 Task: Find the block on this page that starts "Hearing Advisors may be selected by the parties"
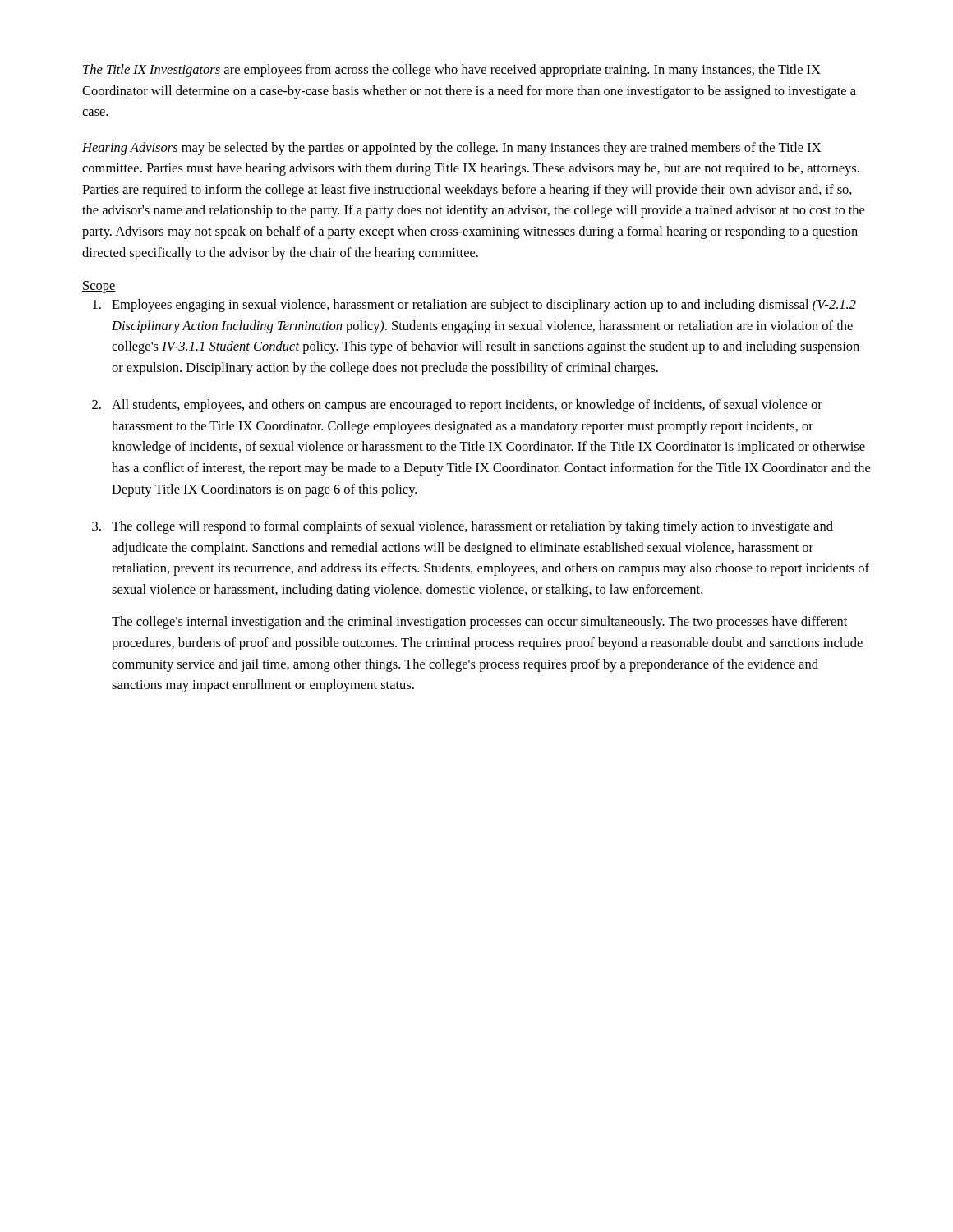pos(474,200)
